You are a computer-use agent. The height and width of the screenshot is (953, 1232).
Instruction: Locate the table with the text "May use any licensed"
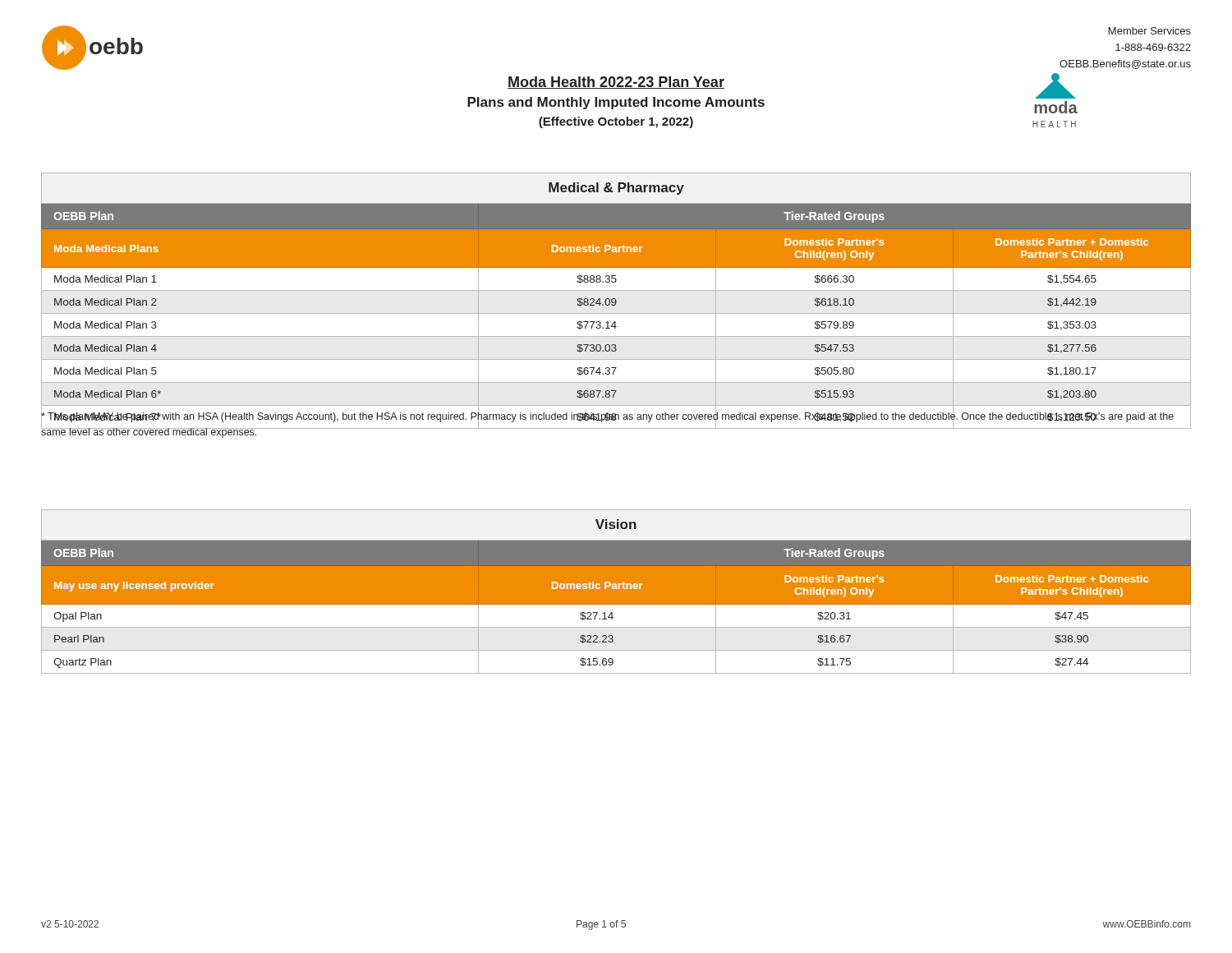tap(616, 592)
